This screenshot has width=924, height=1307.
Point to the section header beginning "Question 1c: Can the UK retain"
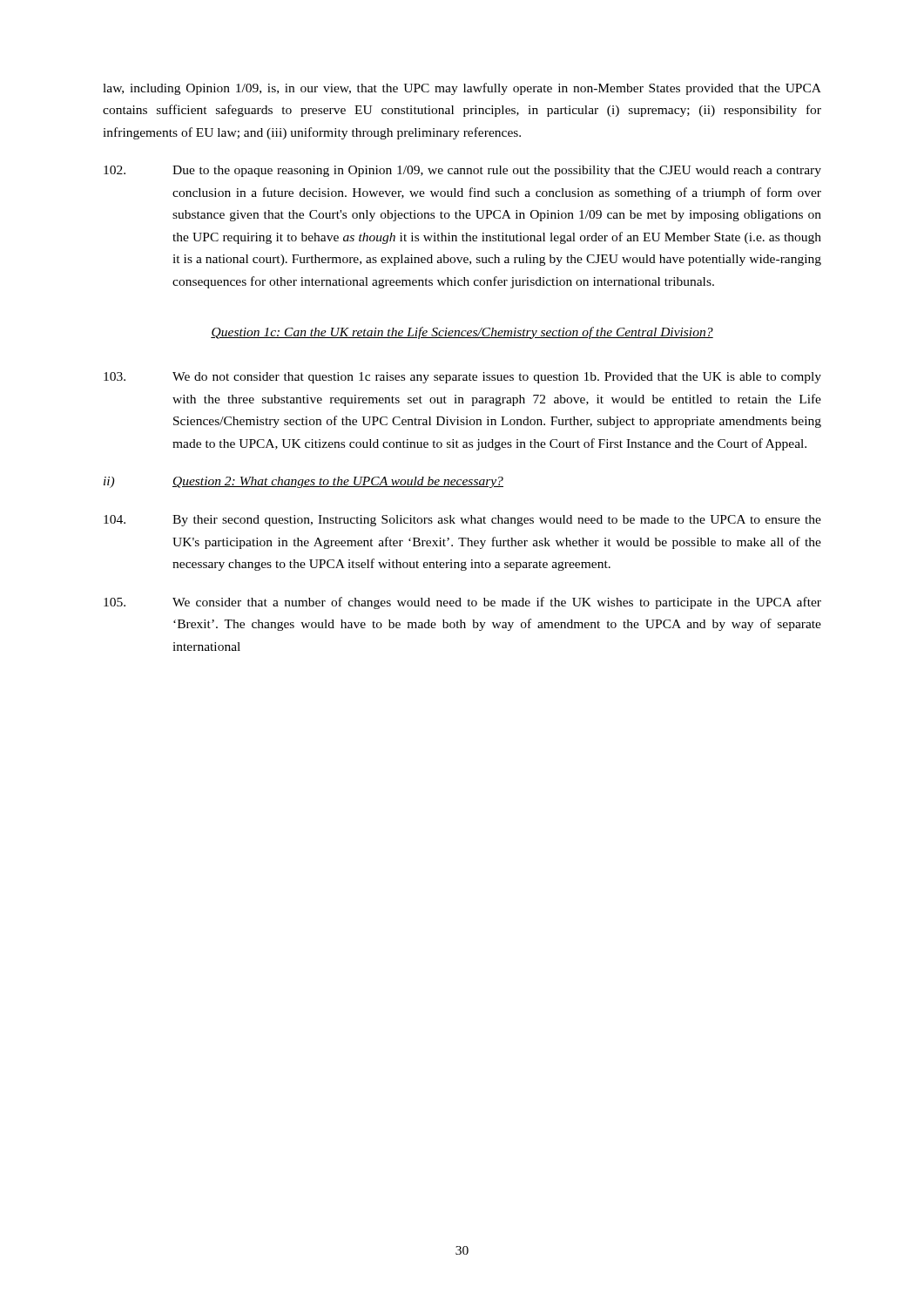coord(462,331)
